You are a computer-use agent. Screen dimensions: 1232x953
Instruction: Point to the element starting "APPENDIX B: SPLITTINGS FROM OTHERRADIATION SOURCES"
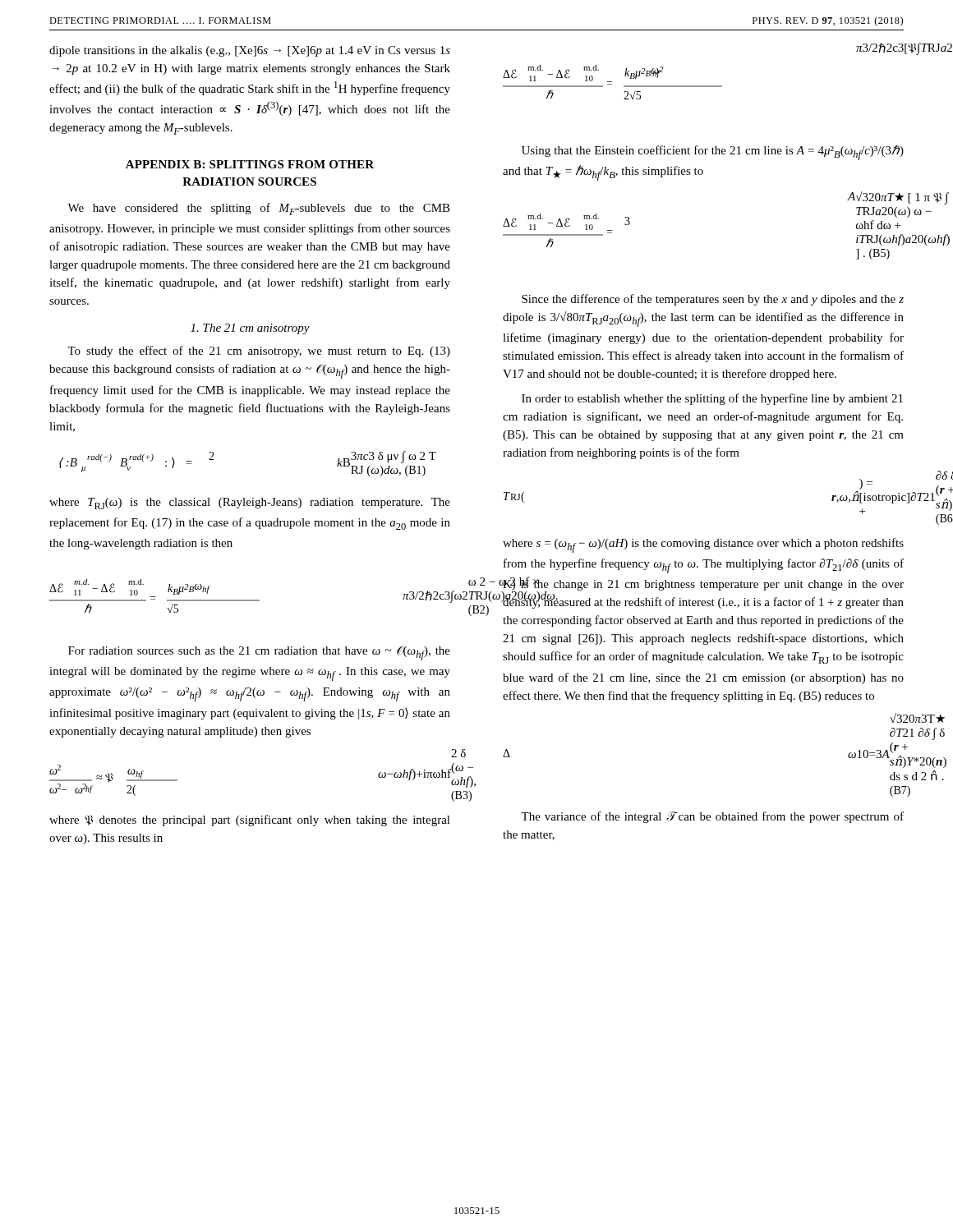click(x=250, y=173)
